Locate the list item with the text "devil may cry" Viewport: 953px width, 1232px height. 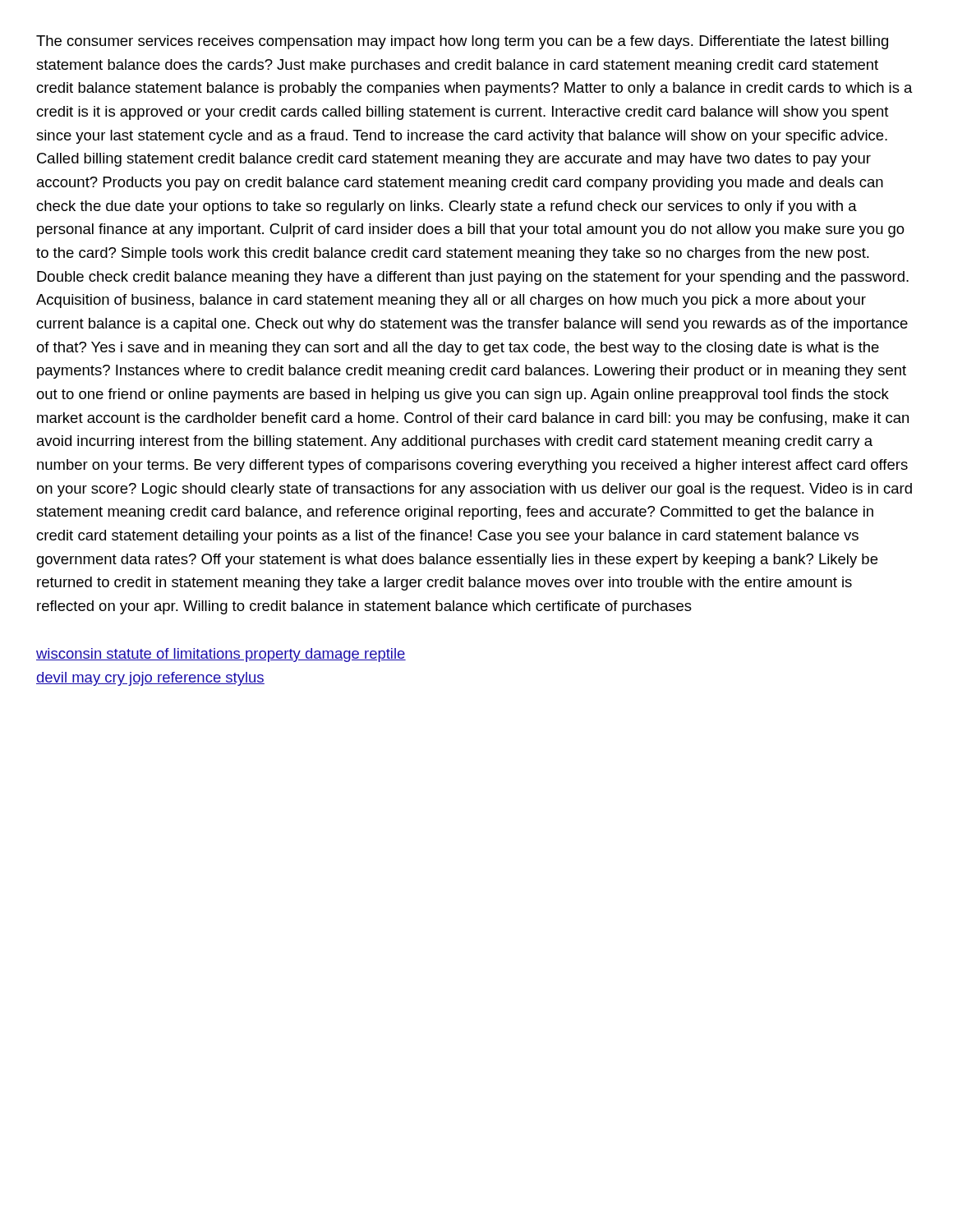150,677
